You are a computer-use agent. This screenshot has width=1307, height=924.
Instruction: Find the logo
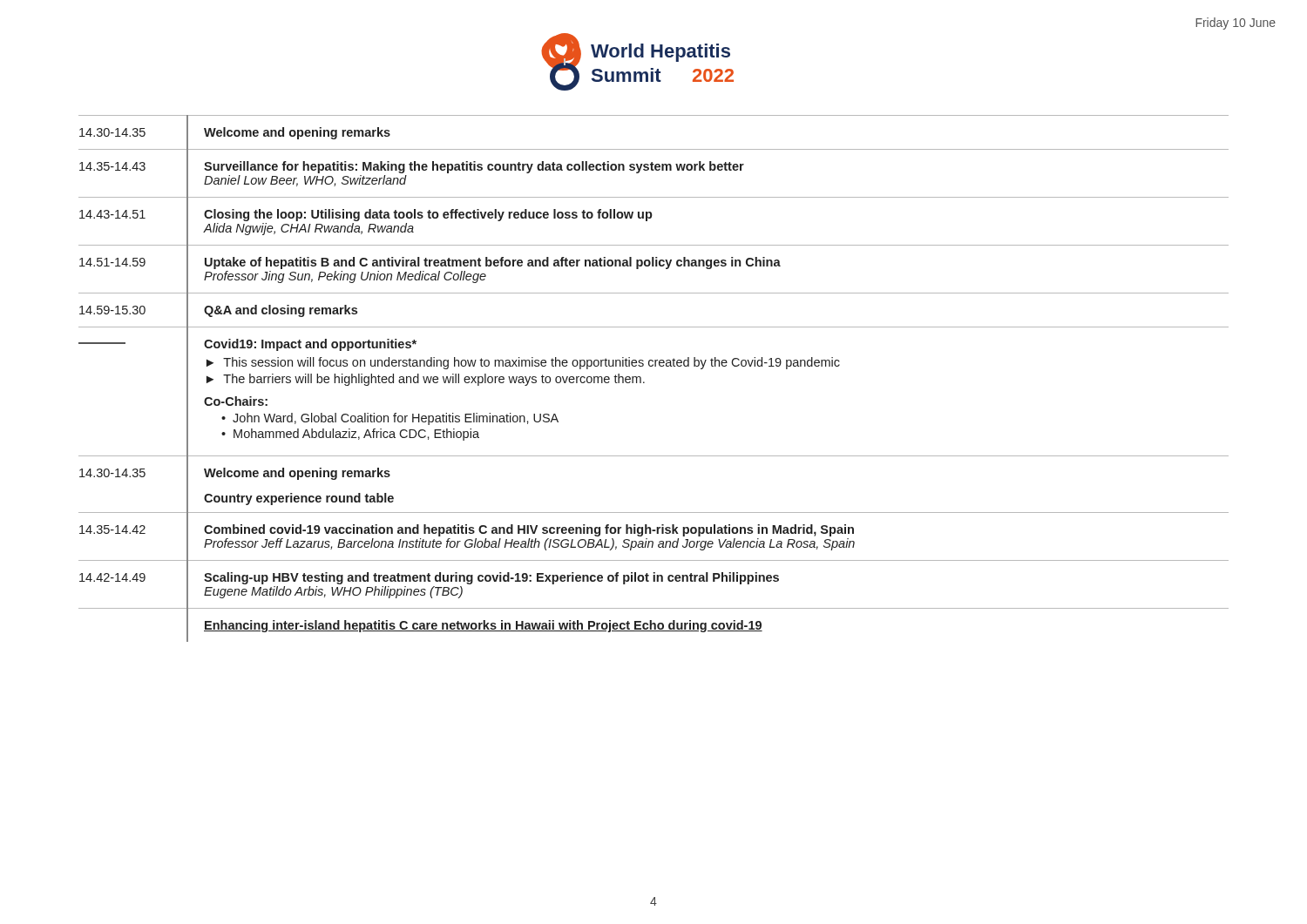(x=654, y=65)
